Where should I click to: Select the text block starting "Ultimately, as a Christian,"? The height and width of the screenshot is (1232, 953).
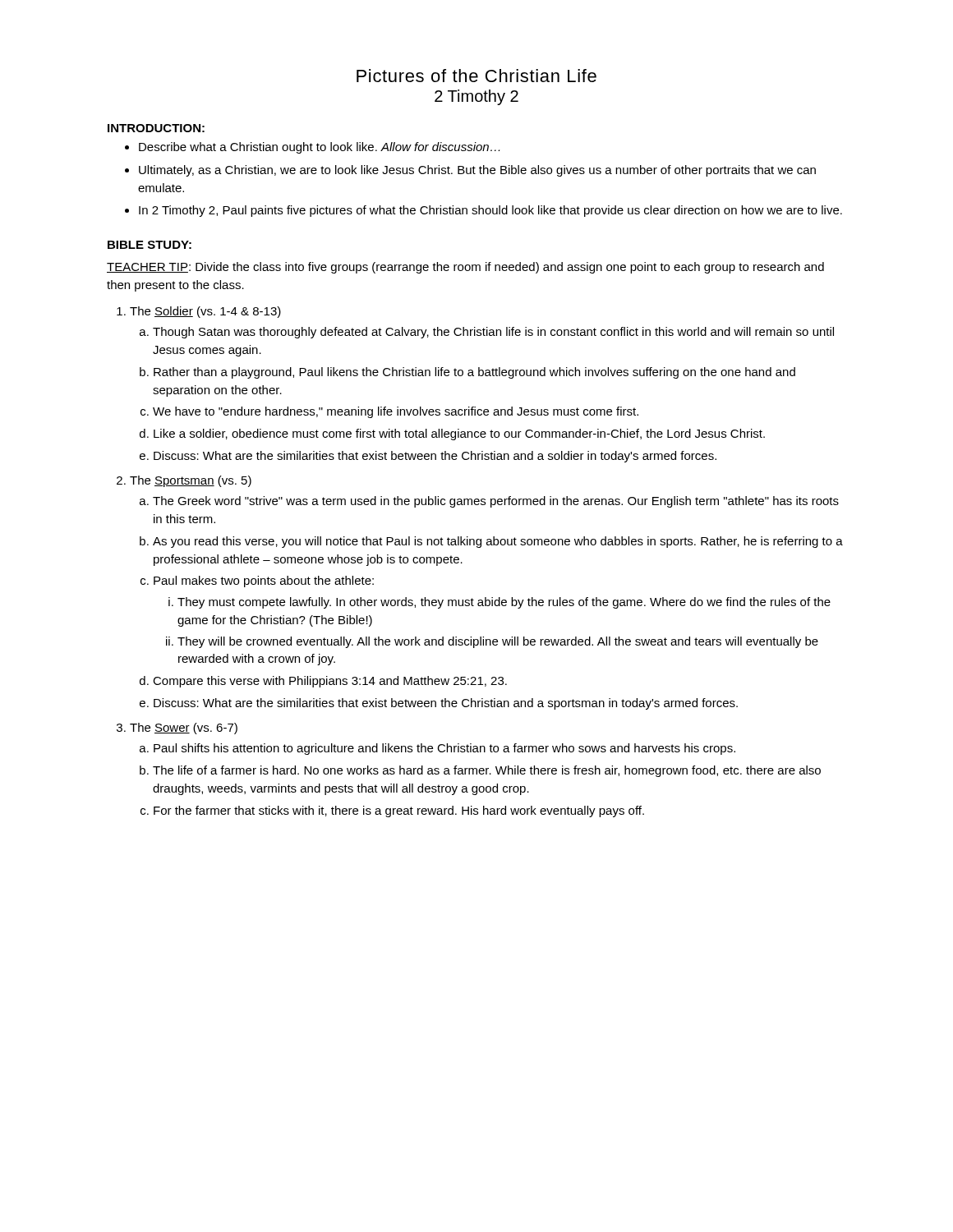pos(477,178)
